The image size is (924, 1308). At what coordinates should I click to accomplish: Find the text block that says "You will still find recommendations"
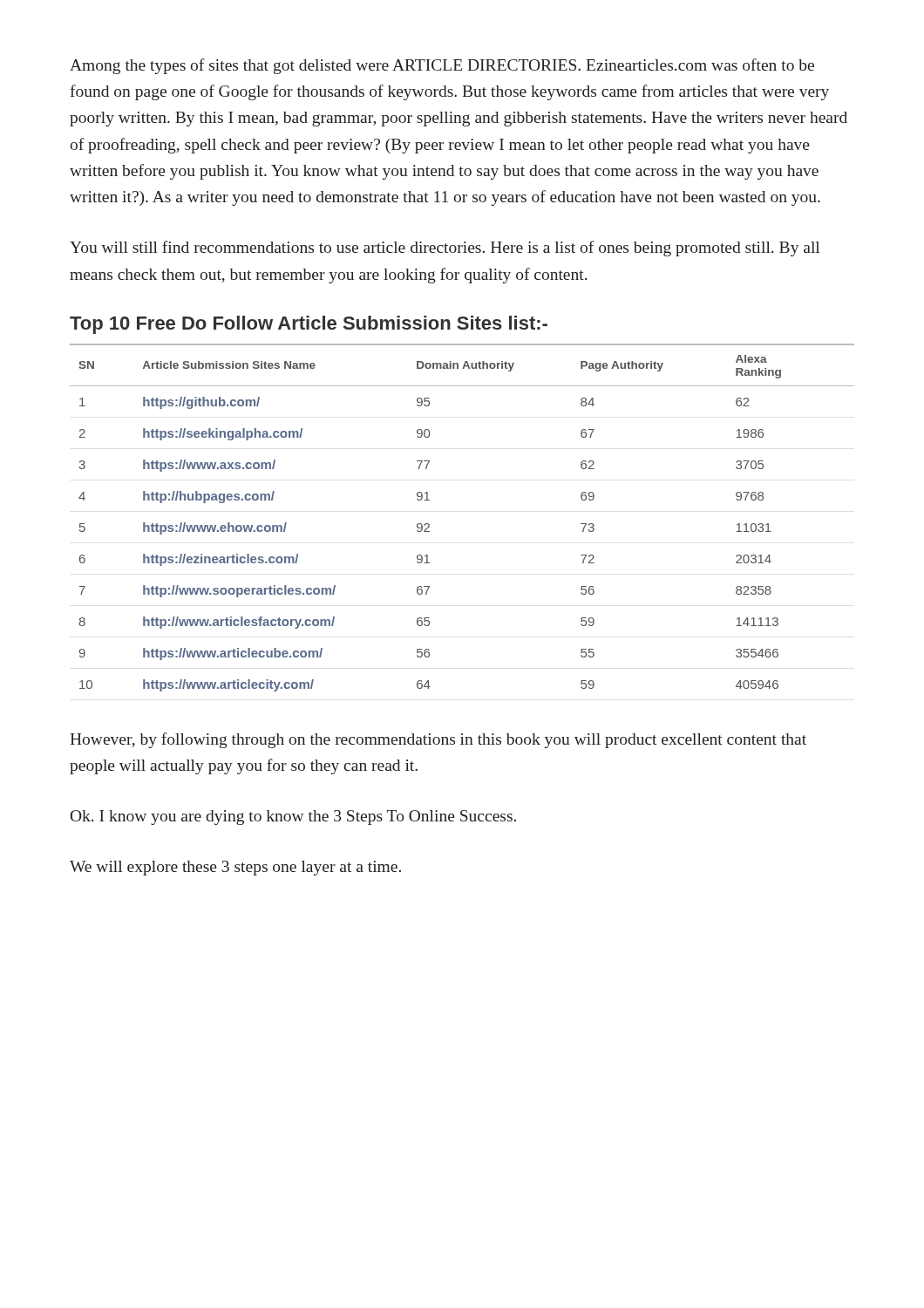[445, 261]
